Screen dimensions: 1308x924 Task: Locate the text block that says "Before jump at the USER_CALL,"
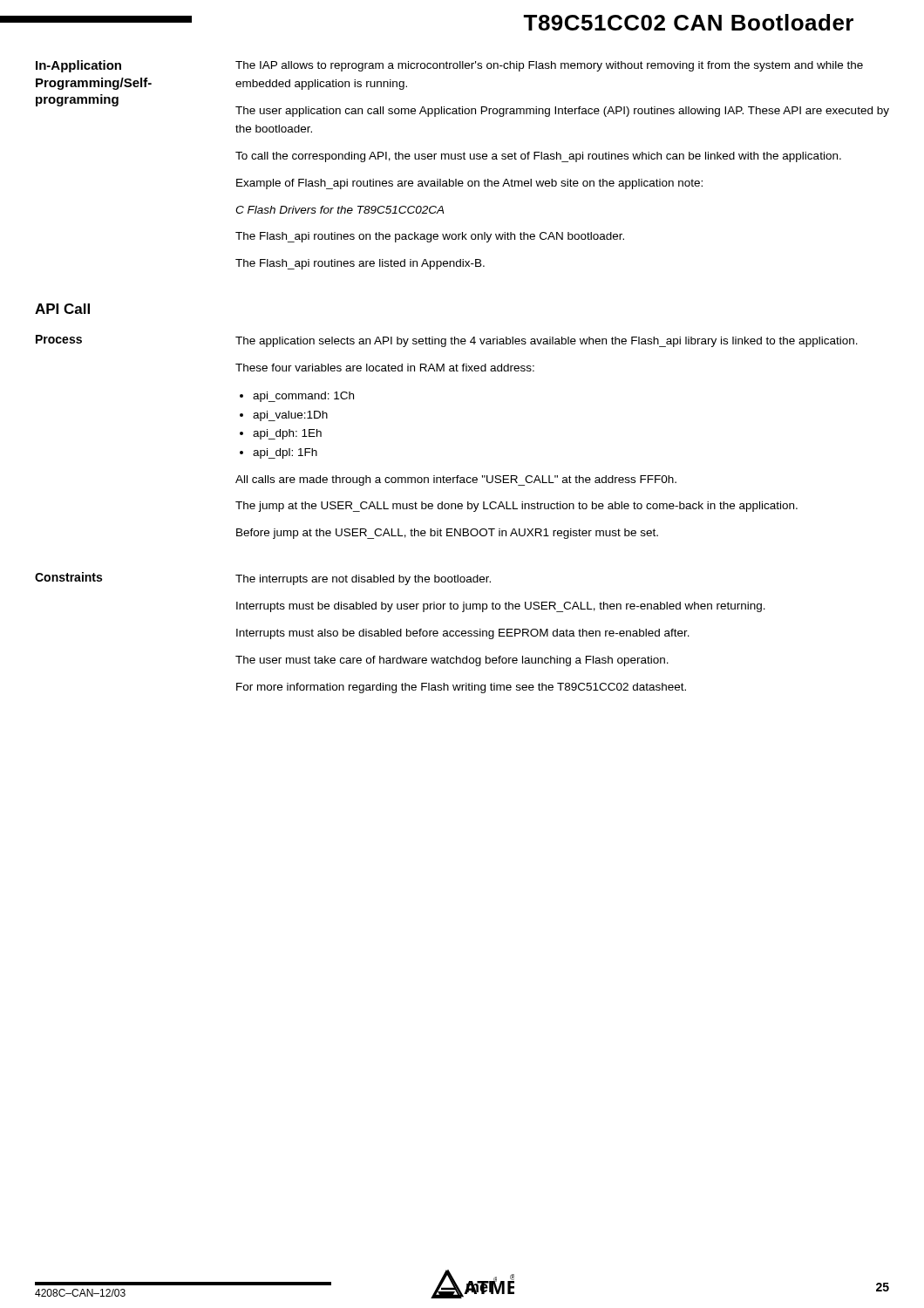[x=447, y=533]
